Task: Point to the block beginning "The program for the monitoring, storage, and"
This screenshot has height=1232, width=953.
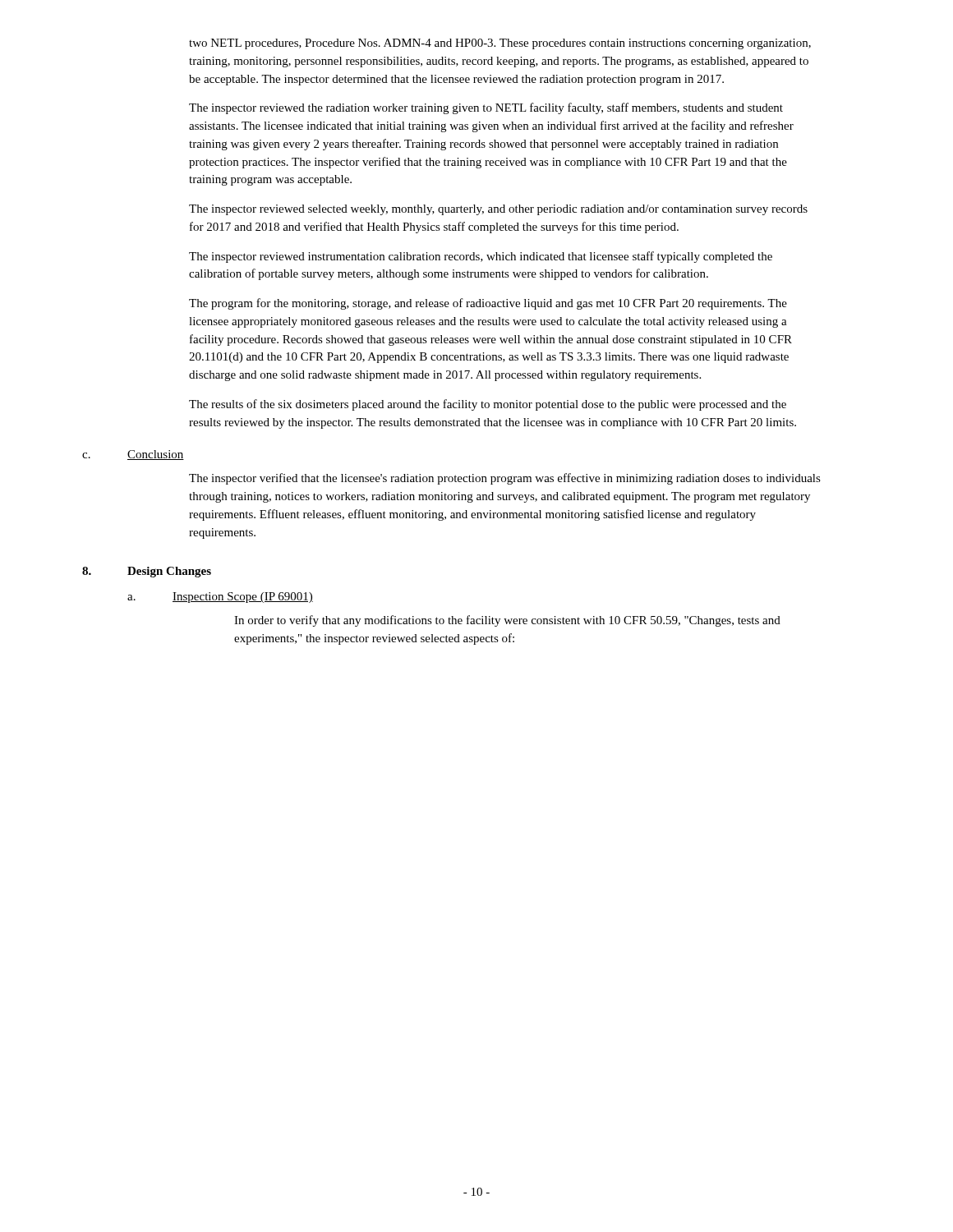Action: (505, 339)
